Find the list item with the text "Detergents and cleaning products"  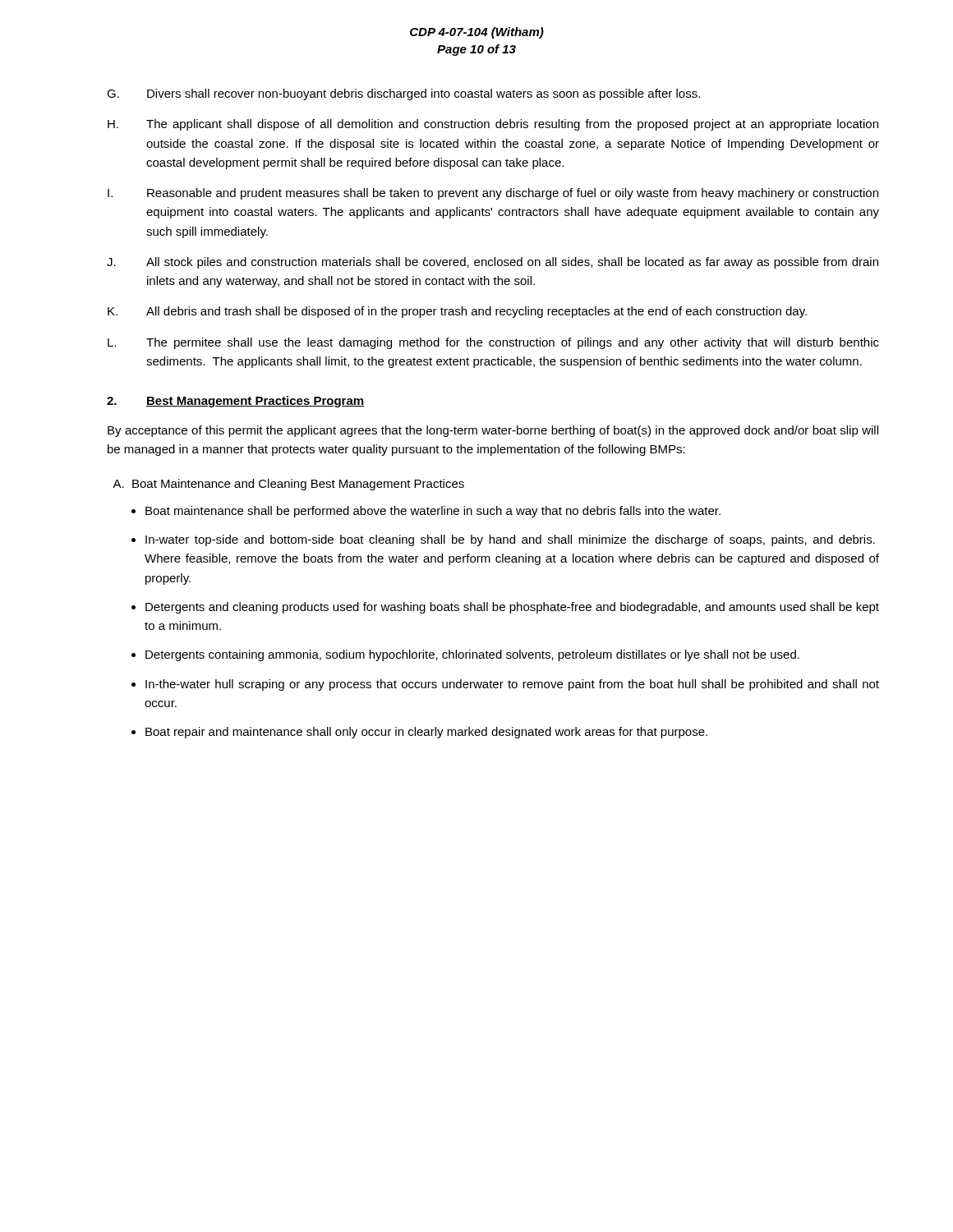click(x=512, y=616)
